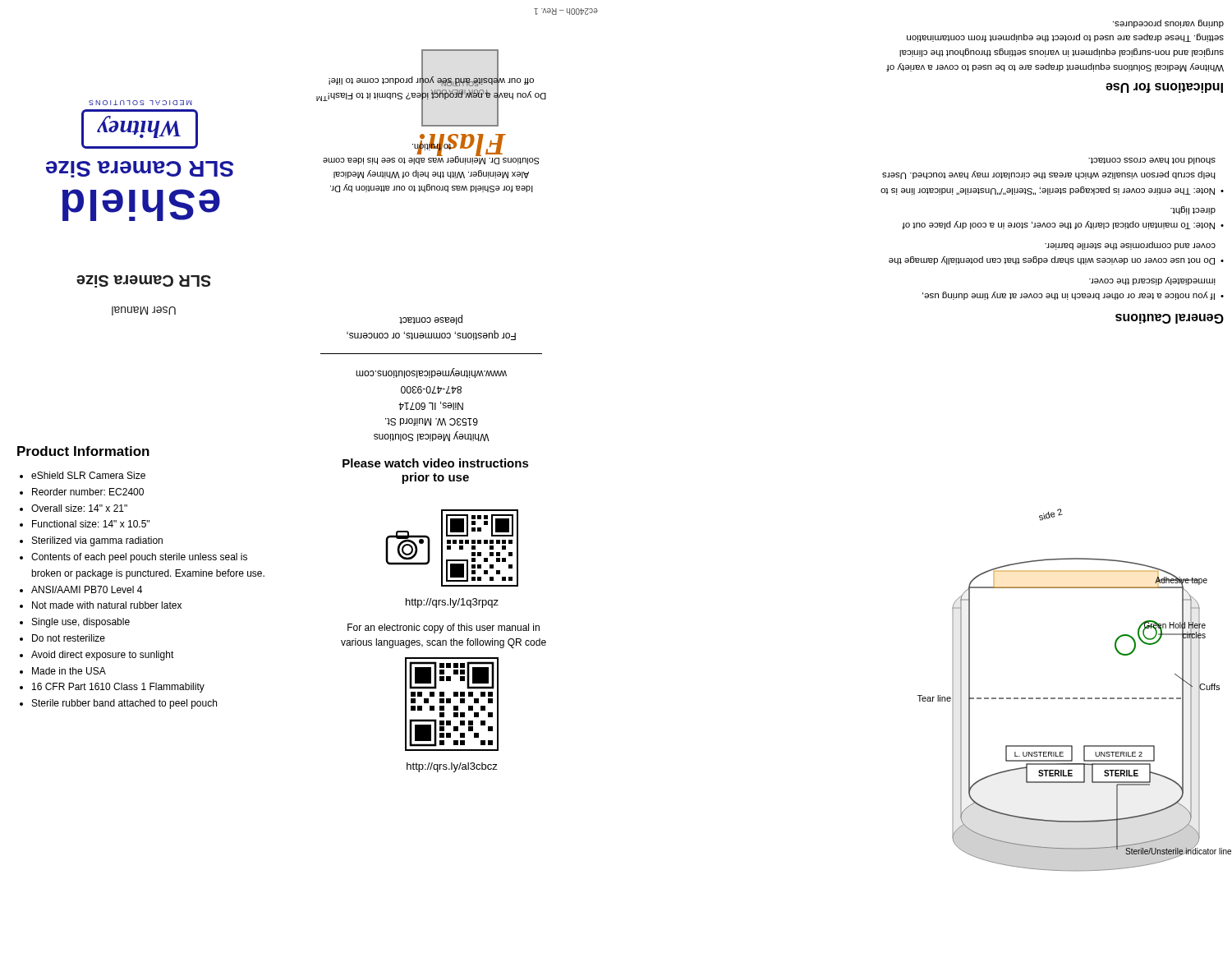The width and height of the screenshot is (1232, 953).
Task: Click on the text block that says "Do you have a new product idea? Submit"
Action: point(431,90)
